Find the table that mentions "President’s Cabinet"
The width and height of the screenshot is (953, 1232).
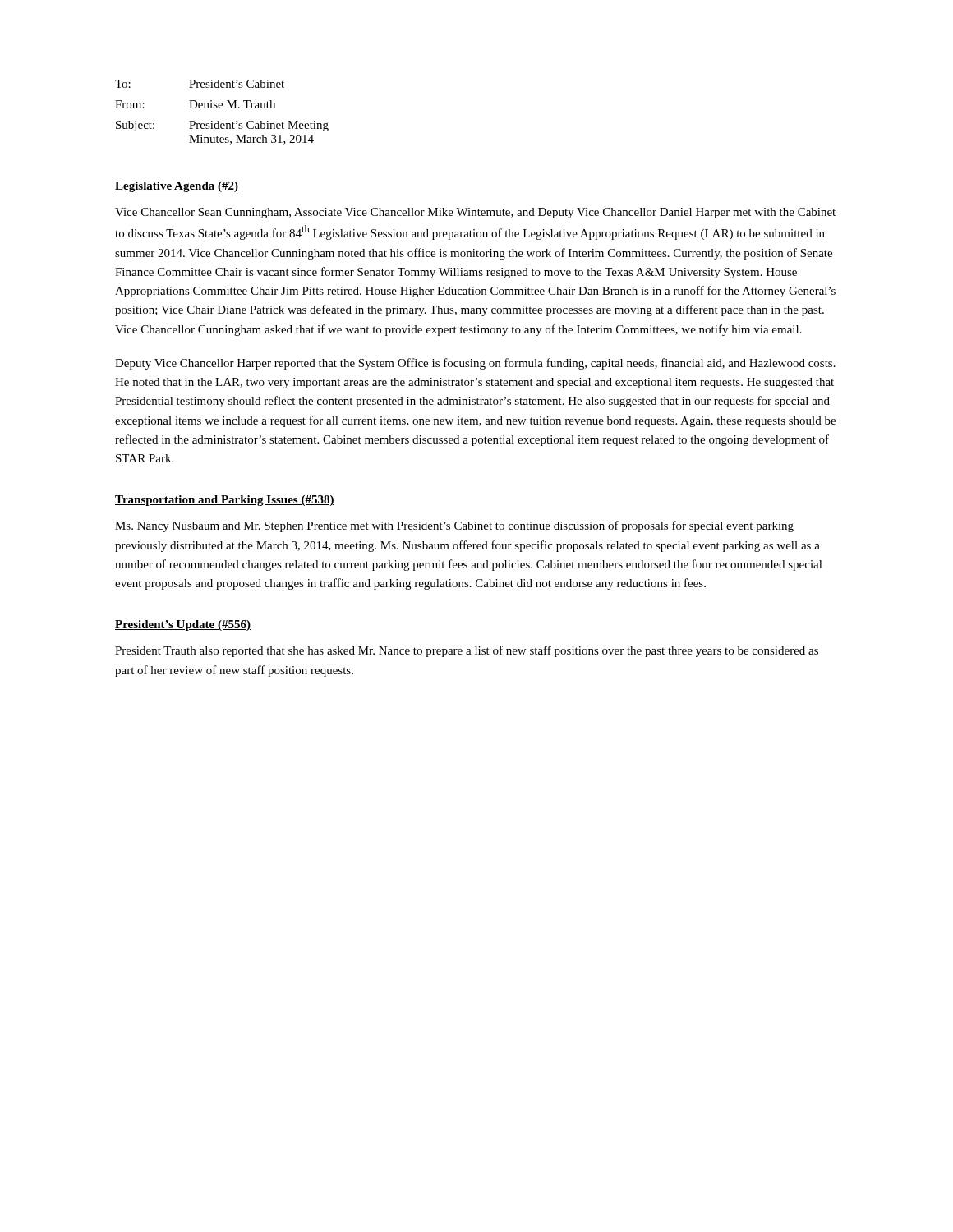click(x=476, y=112)
